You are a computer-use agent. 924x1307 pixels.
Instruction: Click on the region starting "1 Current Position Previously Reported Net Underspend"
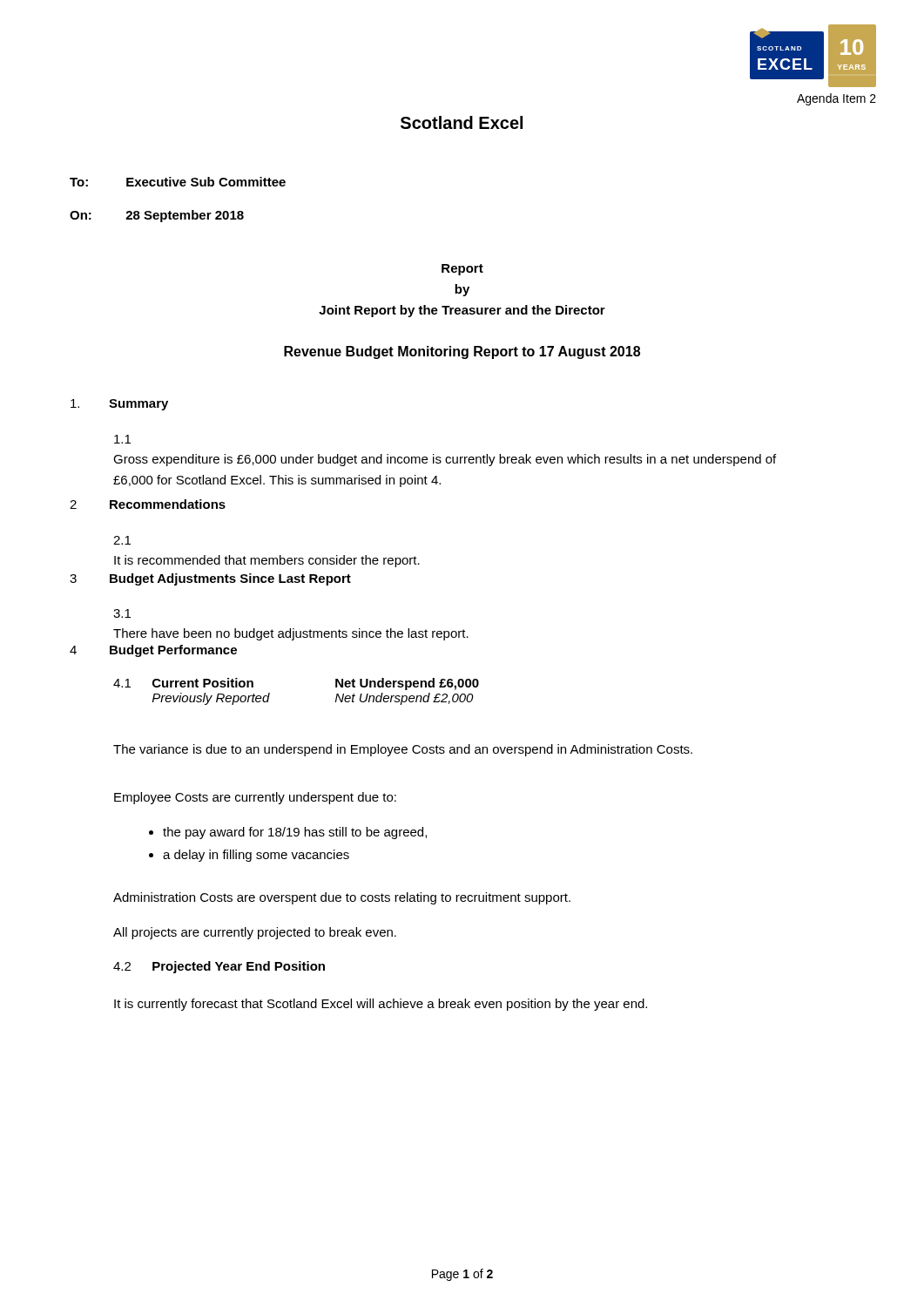click(207, 684)
